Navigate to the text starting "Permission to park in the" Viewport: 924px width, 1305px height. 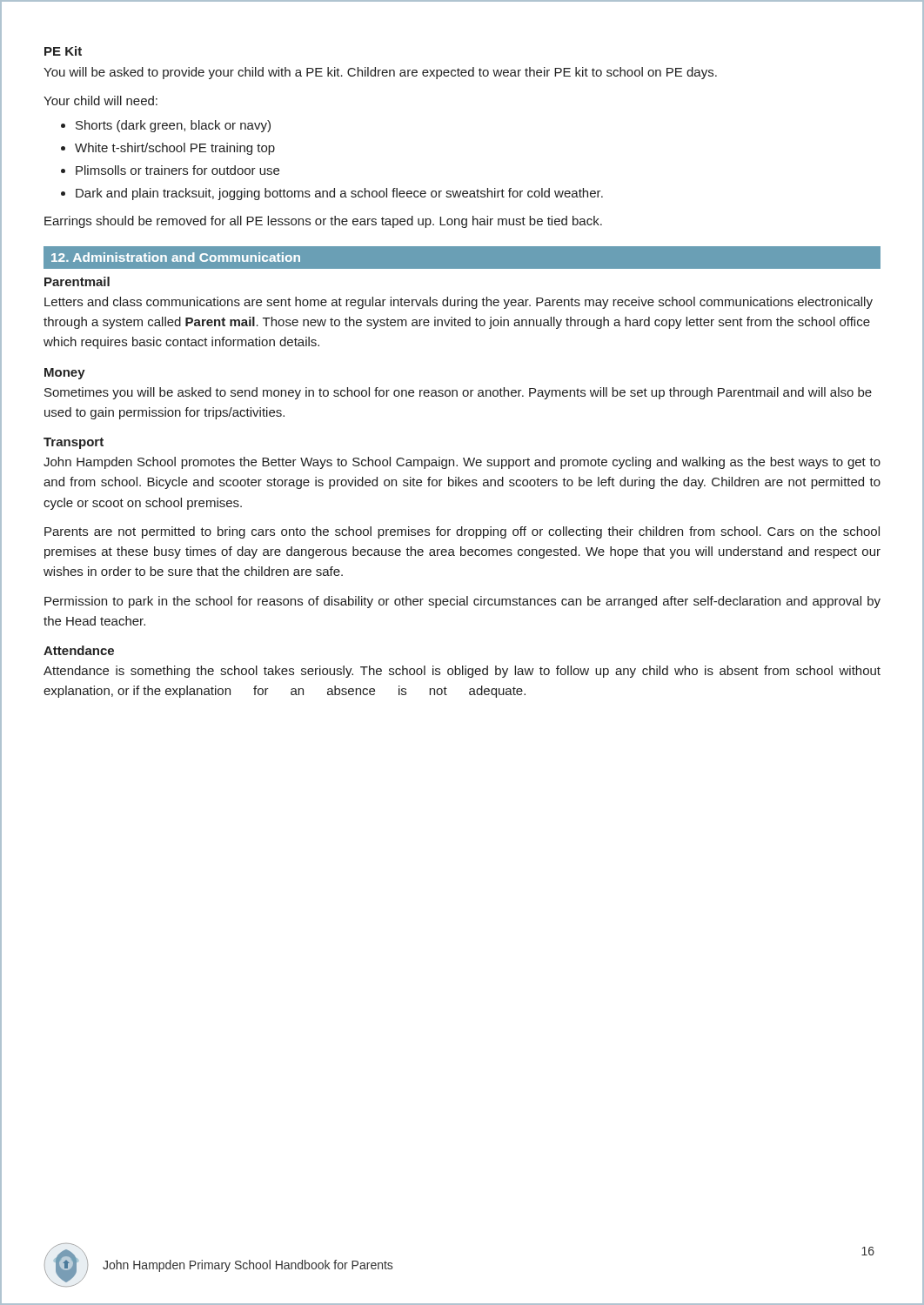462,610
